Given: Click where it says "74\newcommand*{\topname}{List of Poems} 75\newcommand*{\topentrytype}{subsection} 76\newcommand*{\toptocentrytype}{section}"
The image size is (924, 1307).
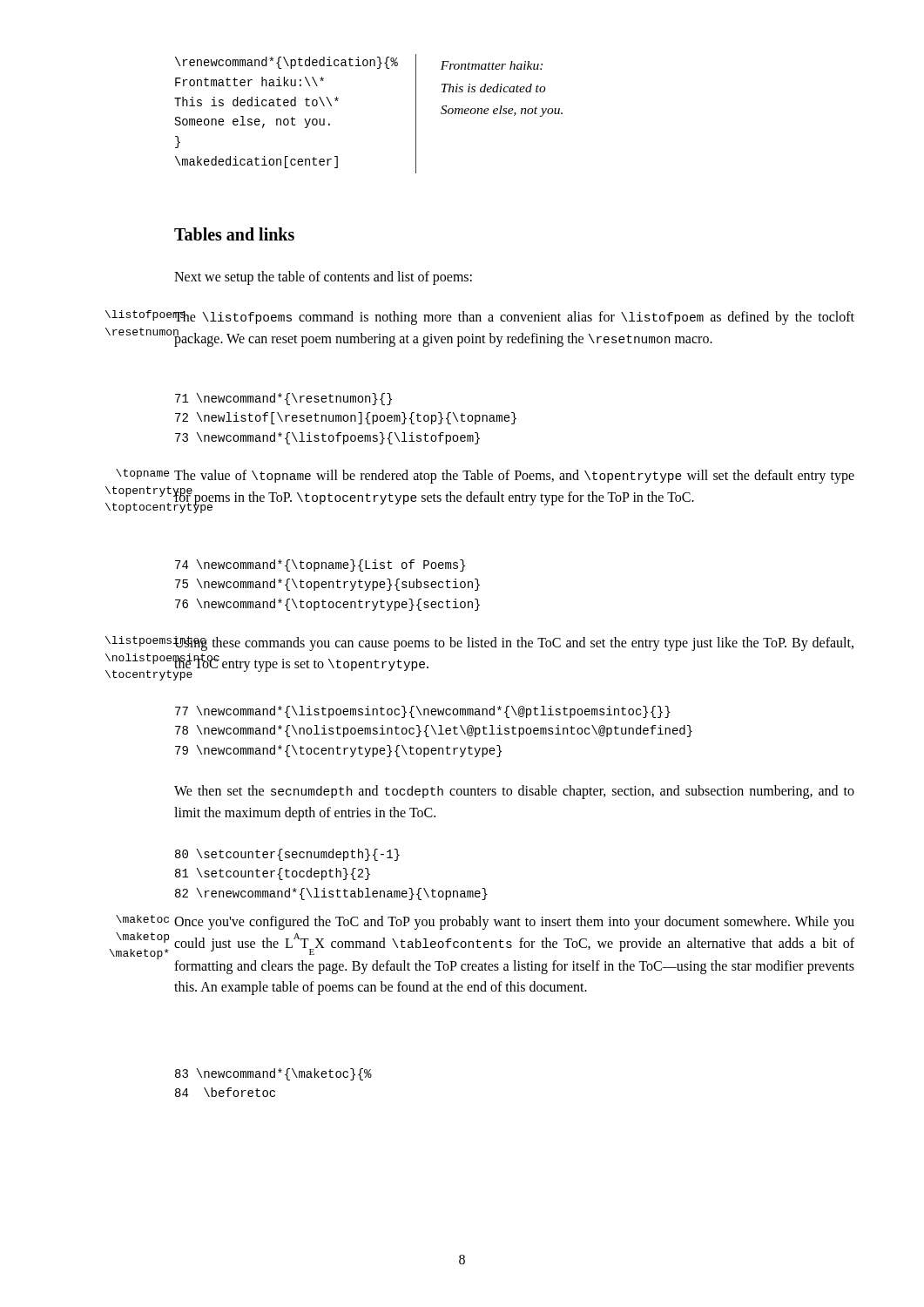Looking at the screenshot, I should (328, 585).
